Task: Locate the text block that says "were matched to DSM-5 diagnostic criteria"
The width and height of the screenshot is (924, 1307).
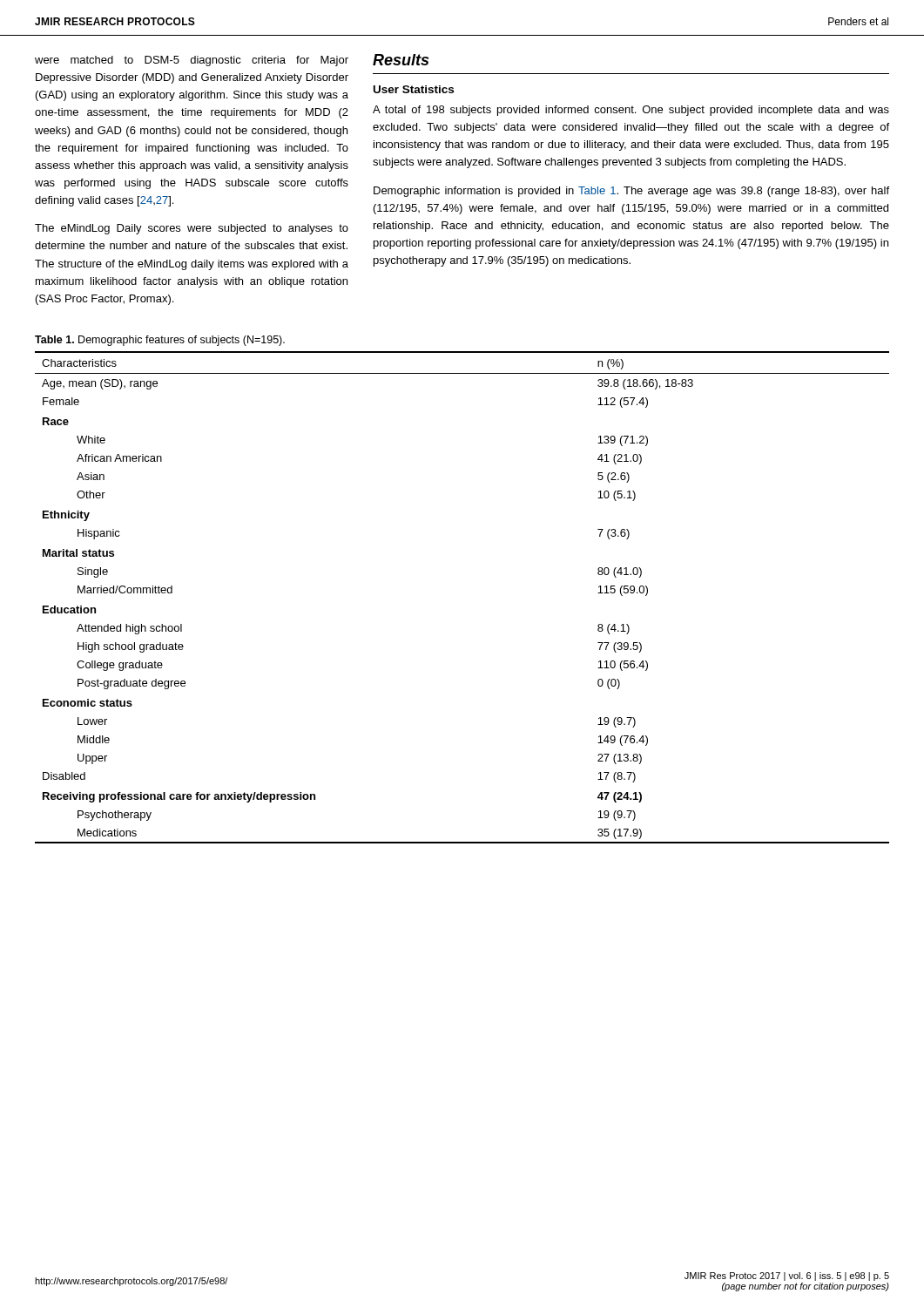Action: pos(192,130)
